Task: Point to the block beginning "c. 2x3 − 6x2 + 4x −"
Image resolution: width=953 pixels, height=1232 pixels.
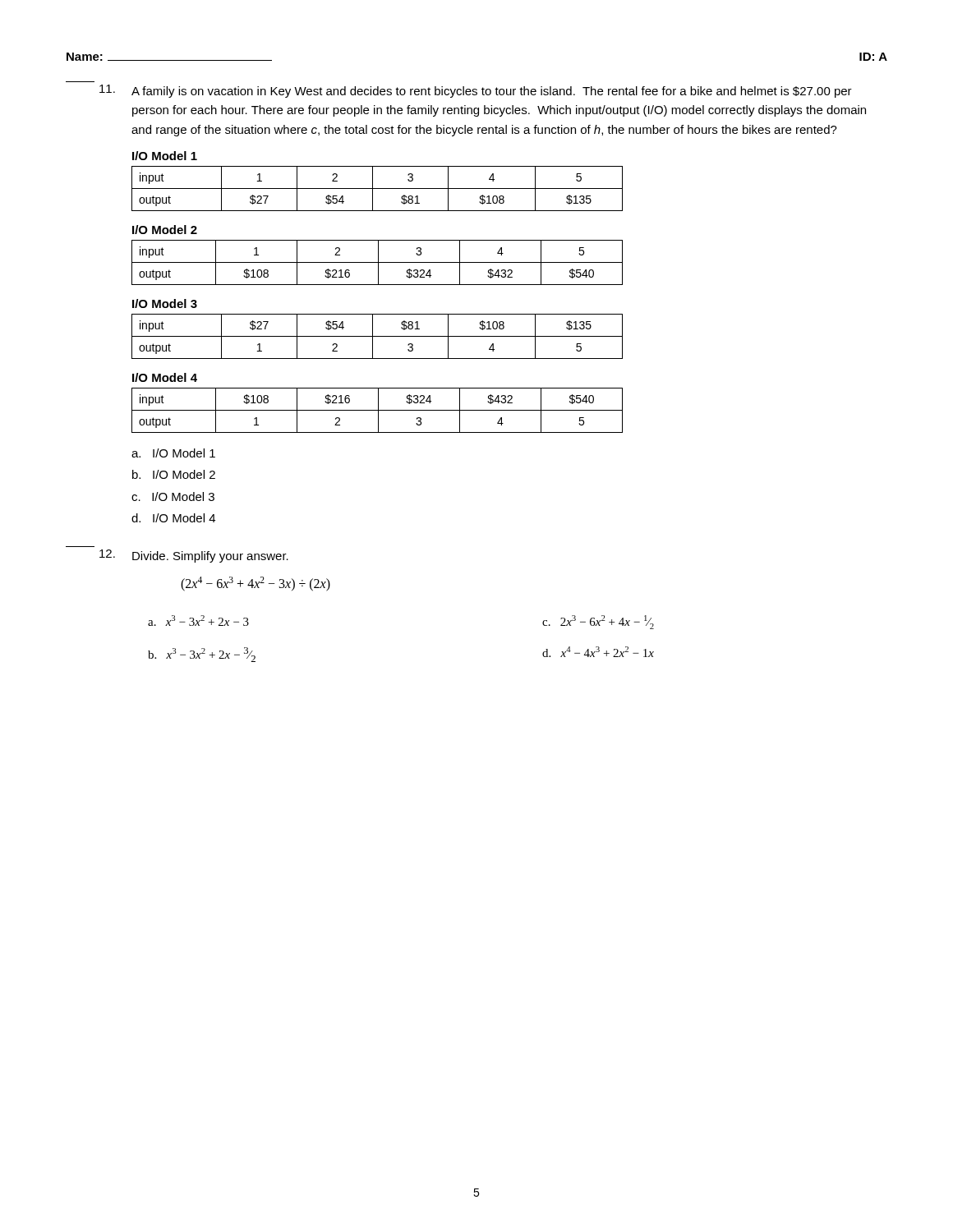Action: tap(598, 622)
